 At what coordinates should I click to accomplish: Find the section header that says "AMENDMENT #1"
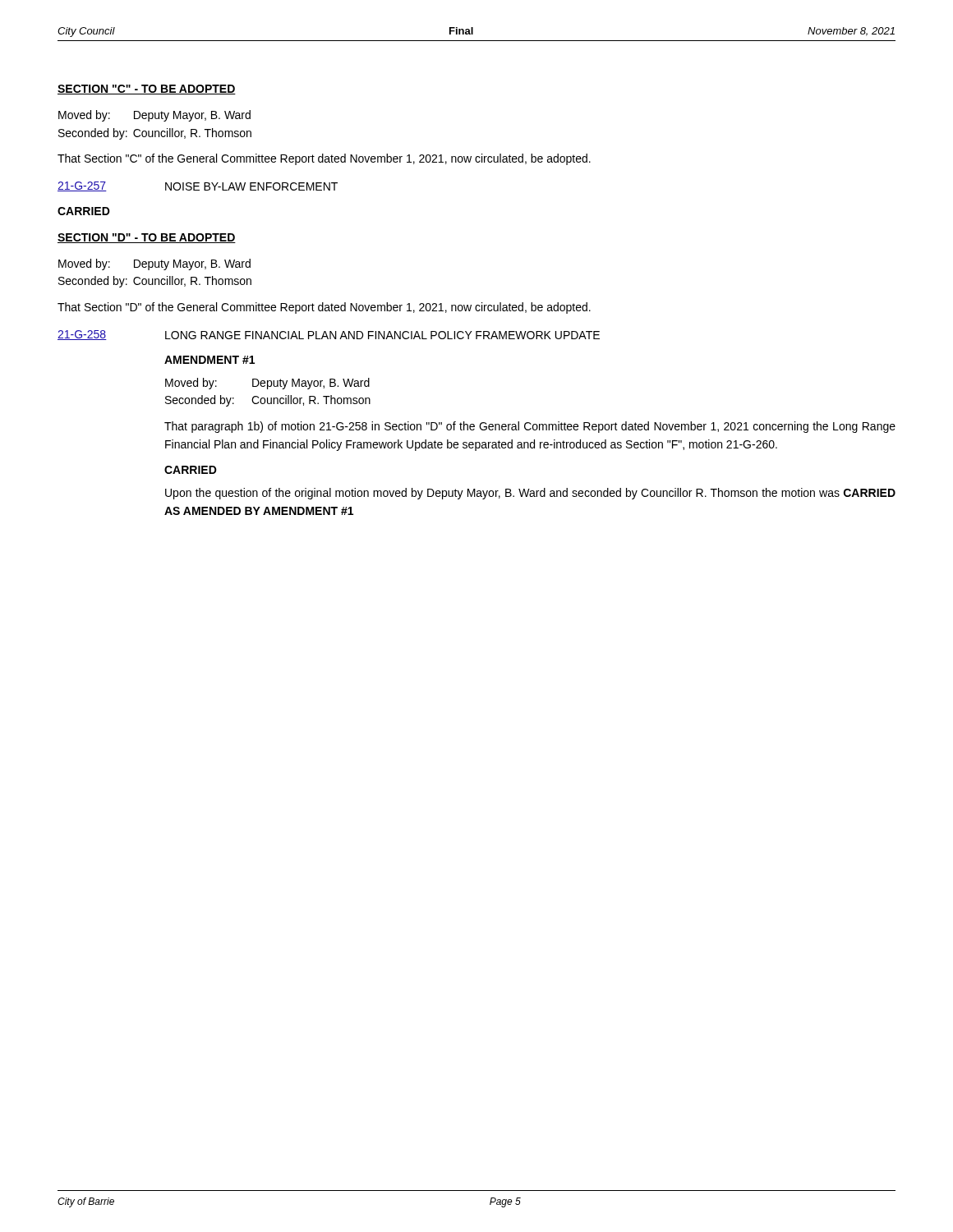click(210, 359)
